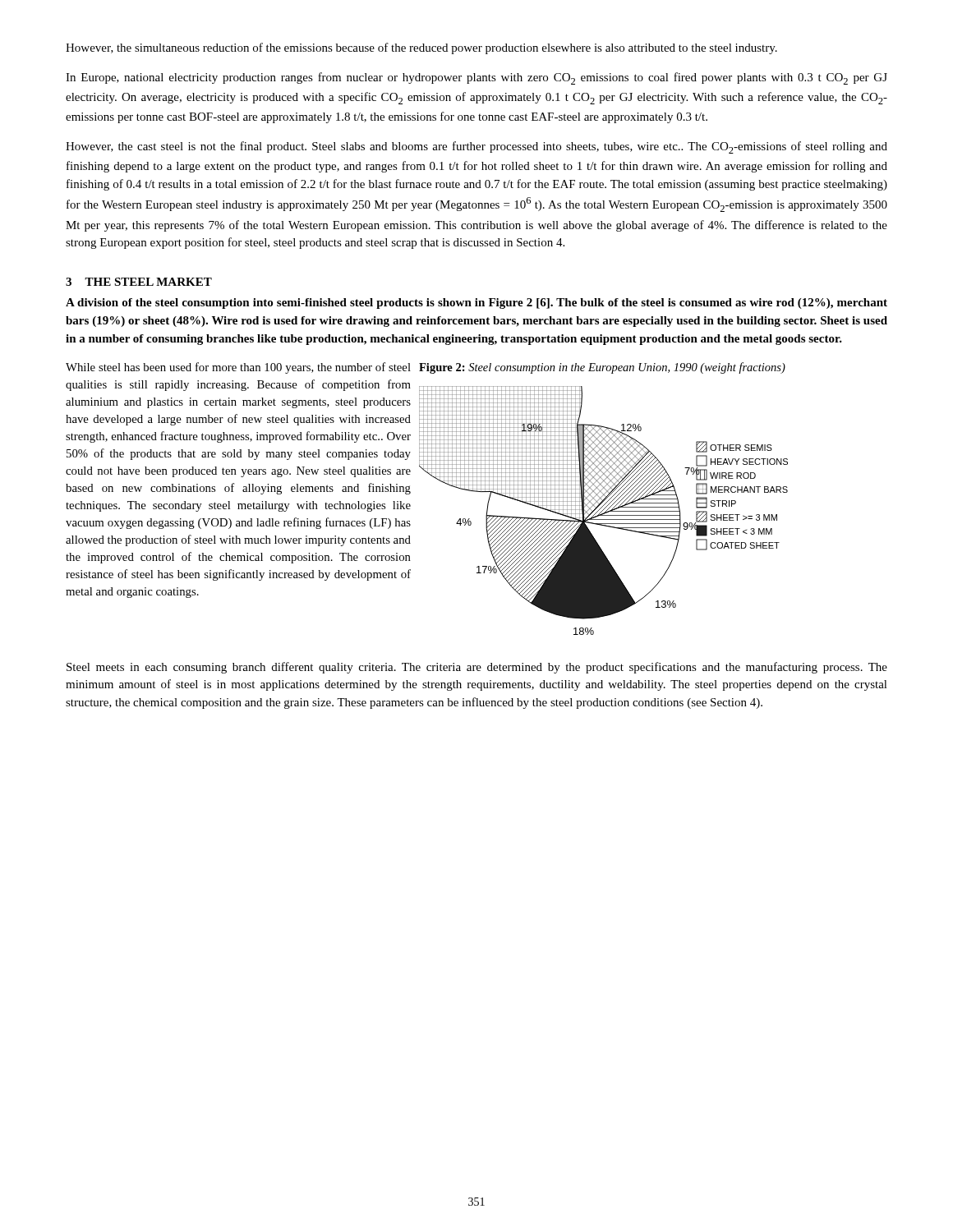Click on the text starting "3THE STEEL MARKET"

click(x=139, y=282)
